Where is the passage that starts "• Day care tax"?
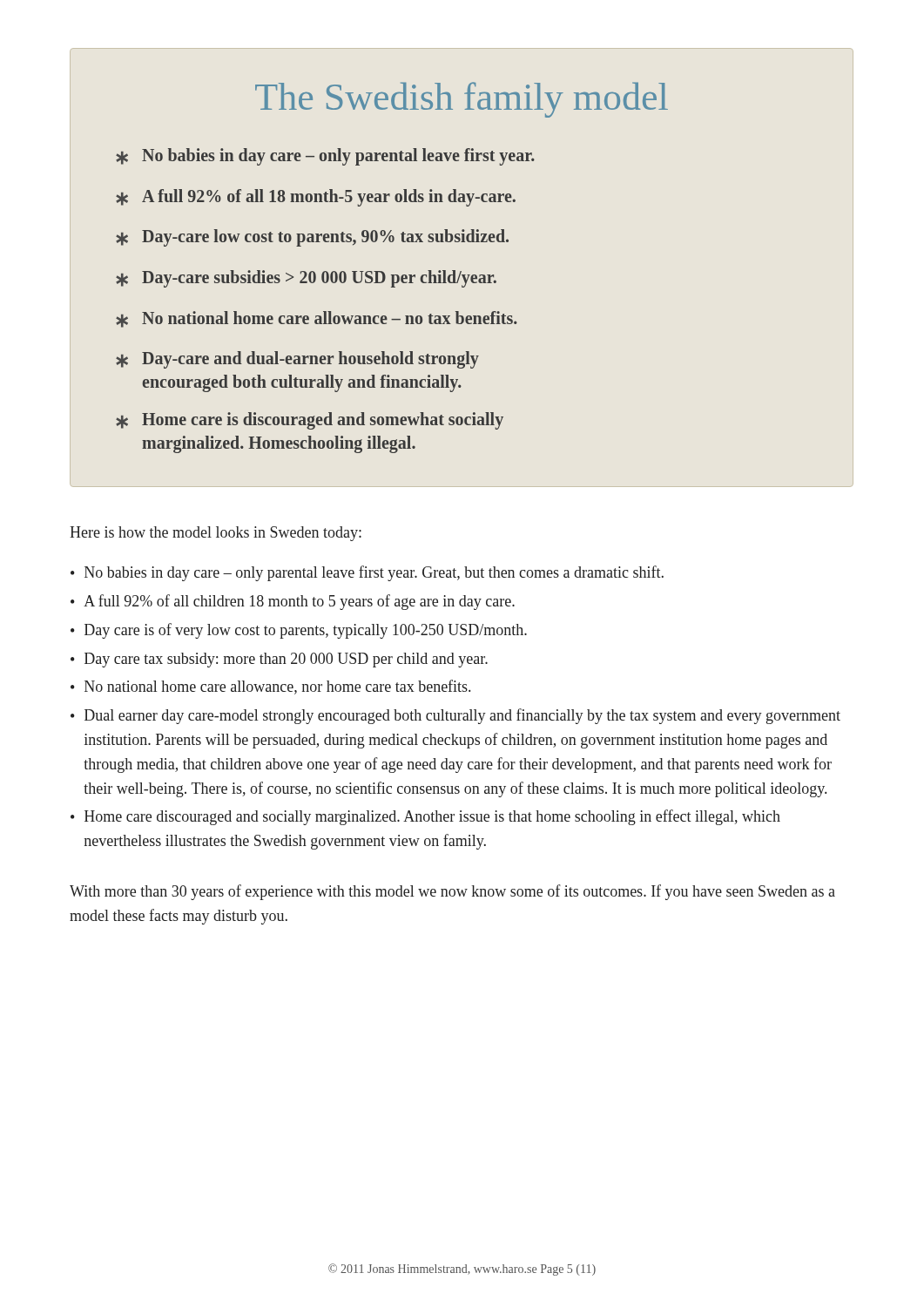Screen dimensions: 1307x924 pyautogui.click(x=462, y=660)
